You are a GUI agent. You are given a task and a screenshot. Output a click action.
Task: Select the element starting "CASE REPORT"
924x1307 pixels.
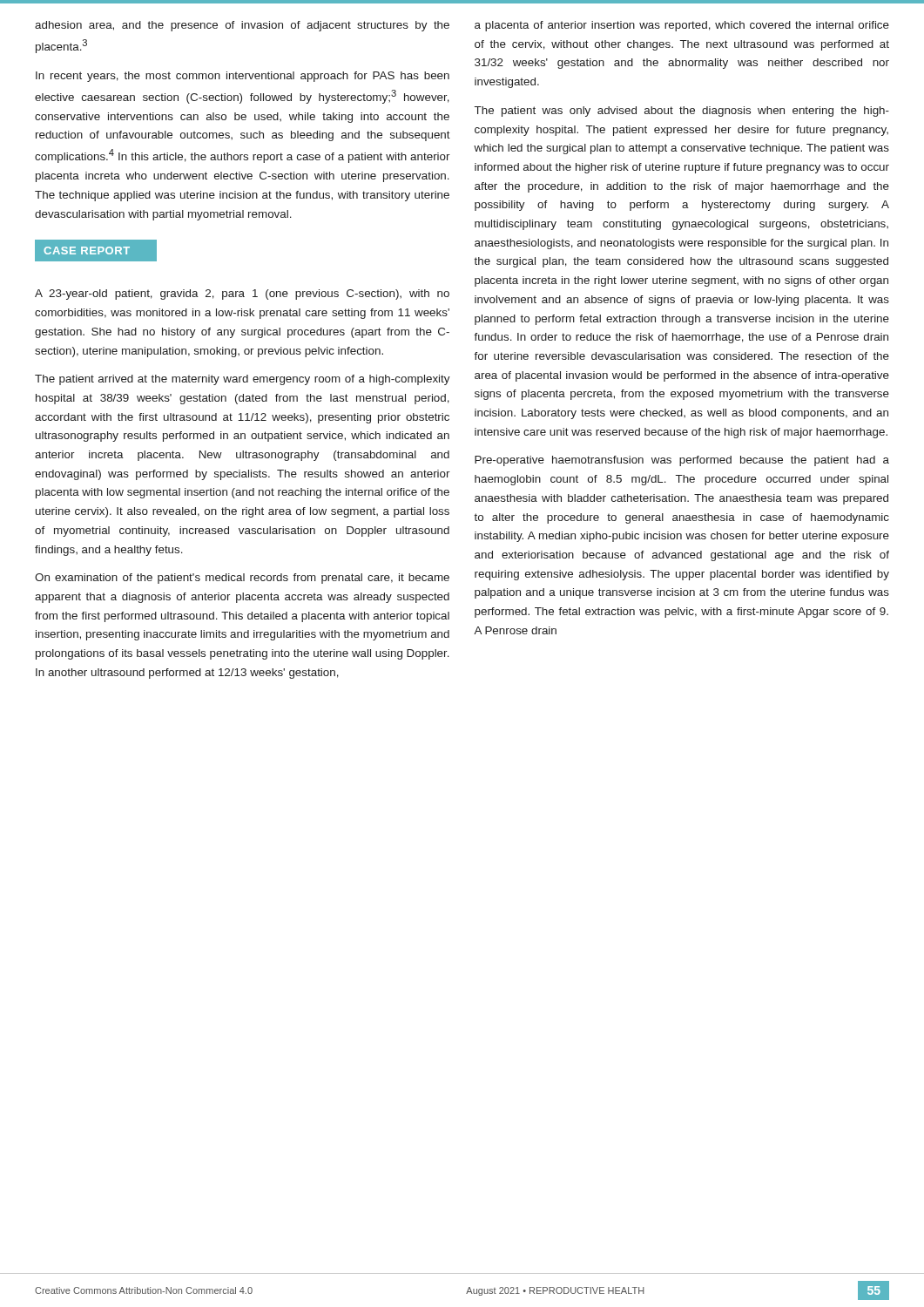tap(96, 251)
